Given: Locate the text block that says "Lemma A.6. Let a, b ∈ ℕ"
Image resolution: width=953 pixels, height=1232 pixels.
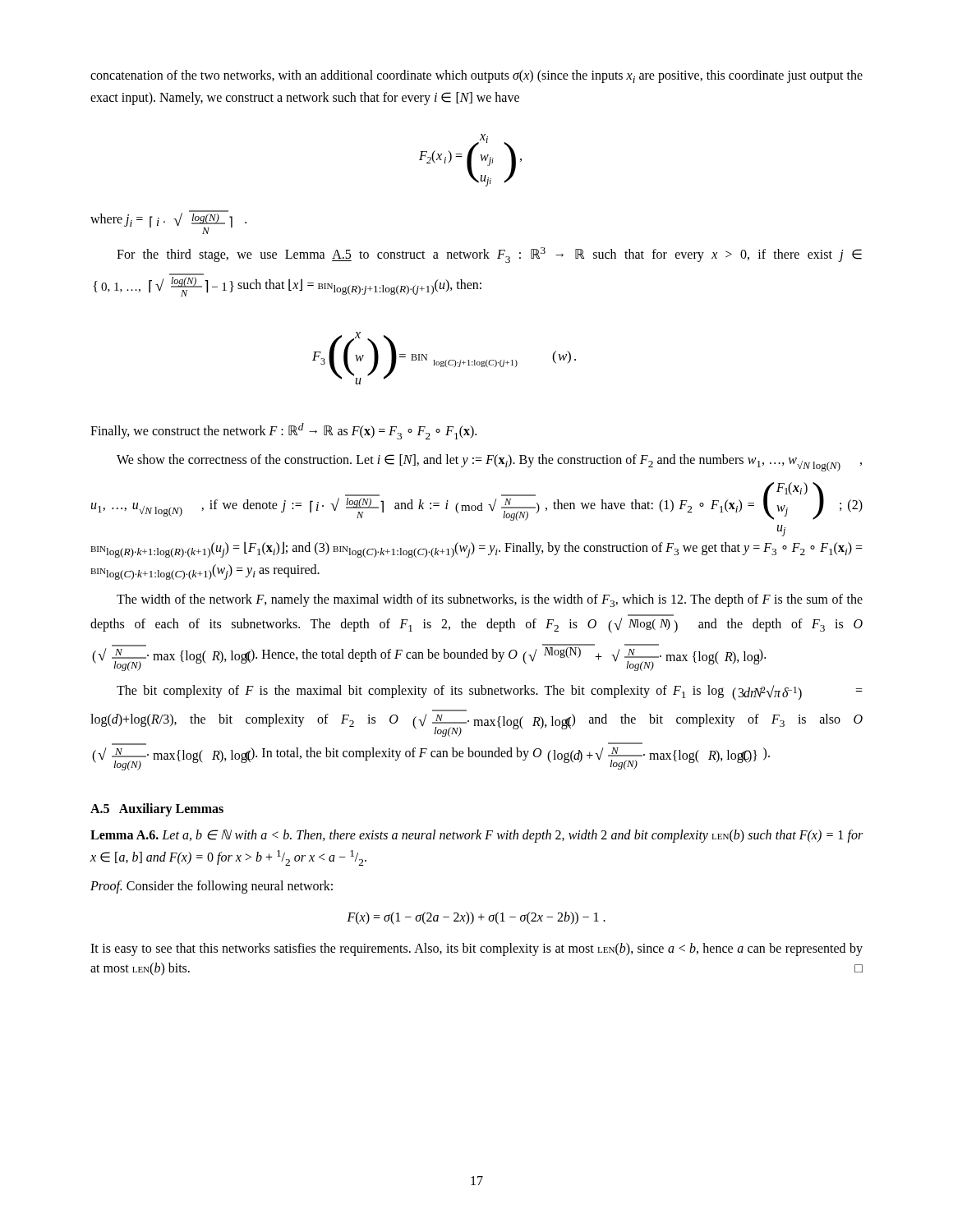Looking at the screenshot, I should [x=476, y=848].
